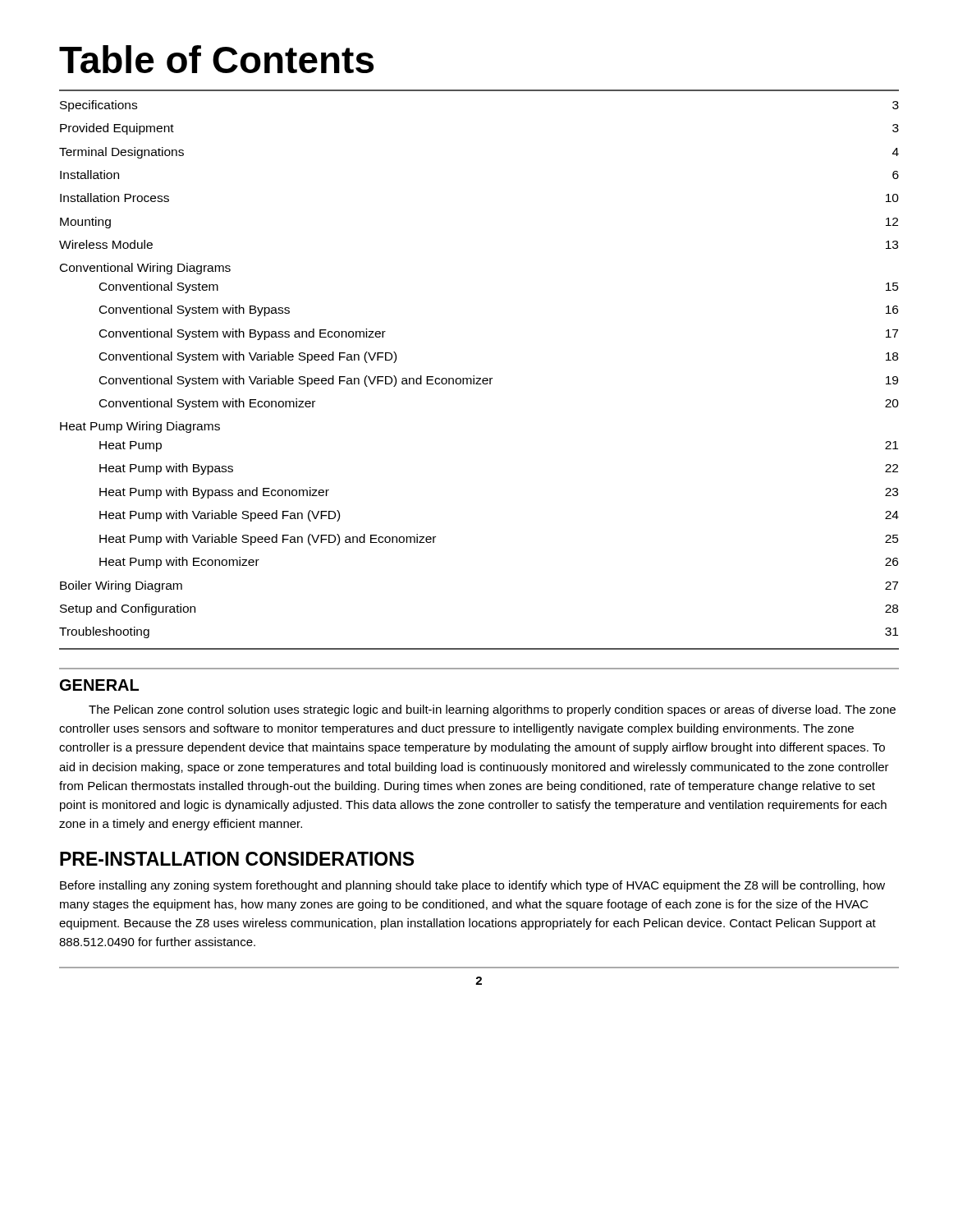Click on the list item containing "Heat Pump 21"
The width and height of the screenshot is (958, 1232).
pyautogui.click(x=133, y=446)
